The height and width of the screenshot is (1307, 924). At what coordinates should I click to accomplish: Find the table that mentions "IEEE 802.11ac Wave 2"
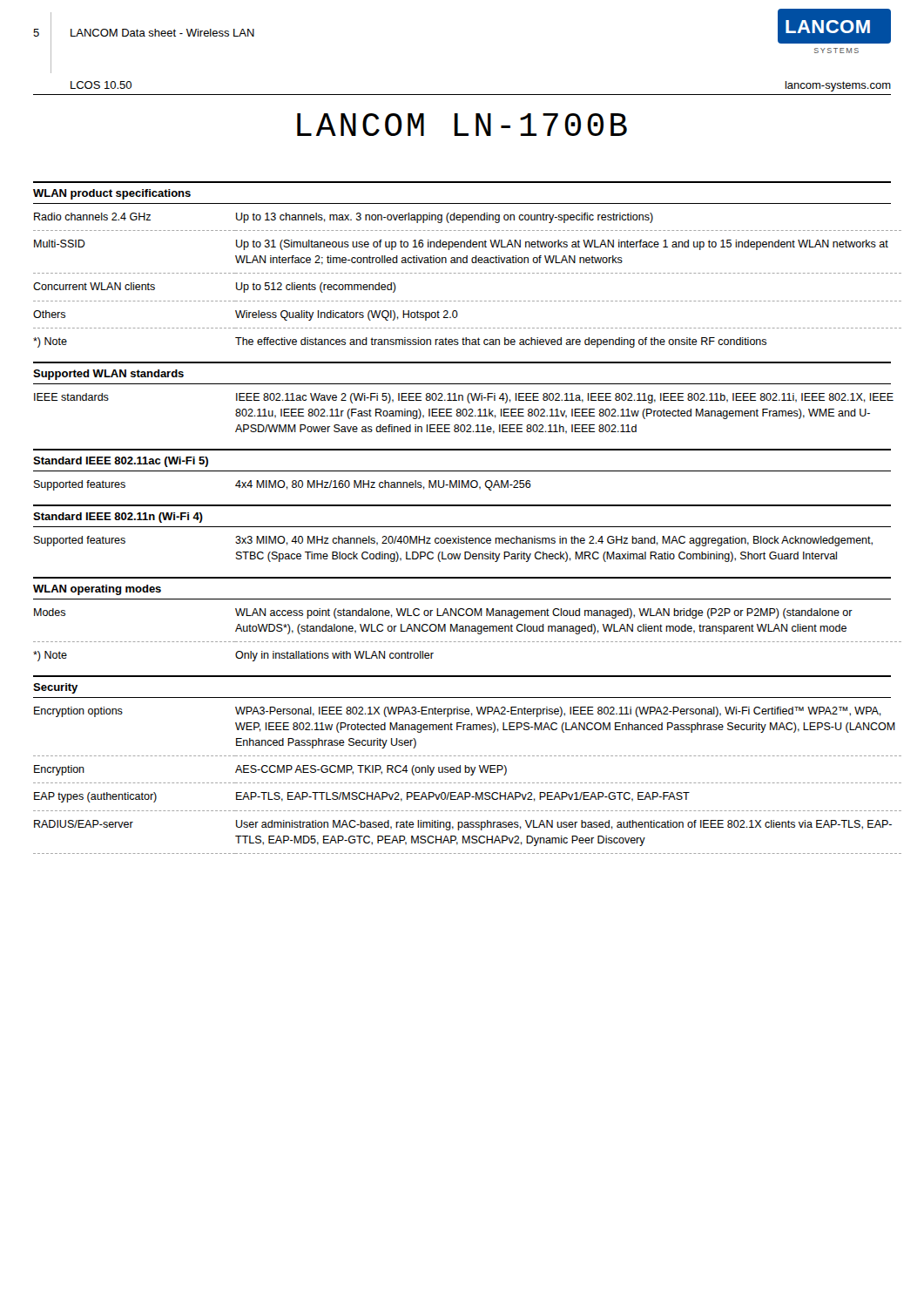462,413
